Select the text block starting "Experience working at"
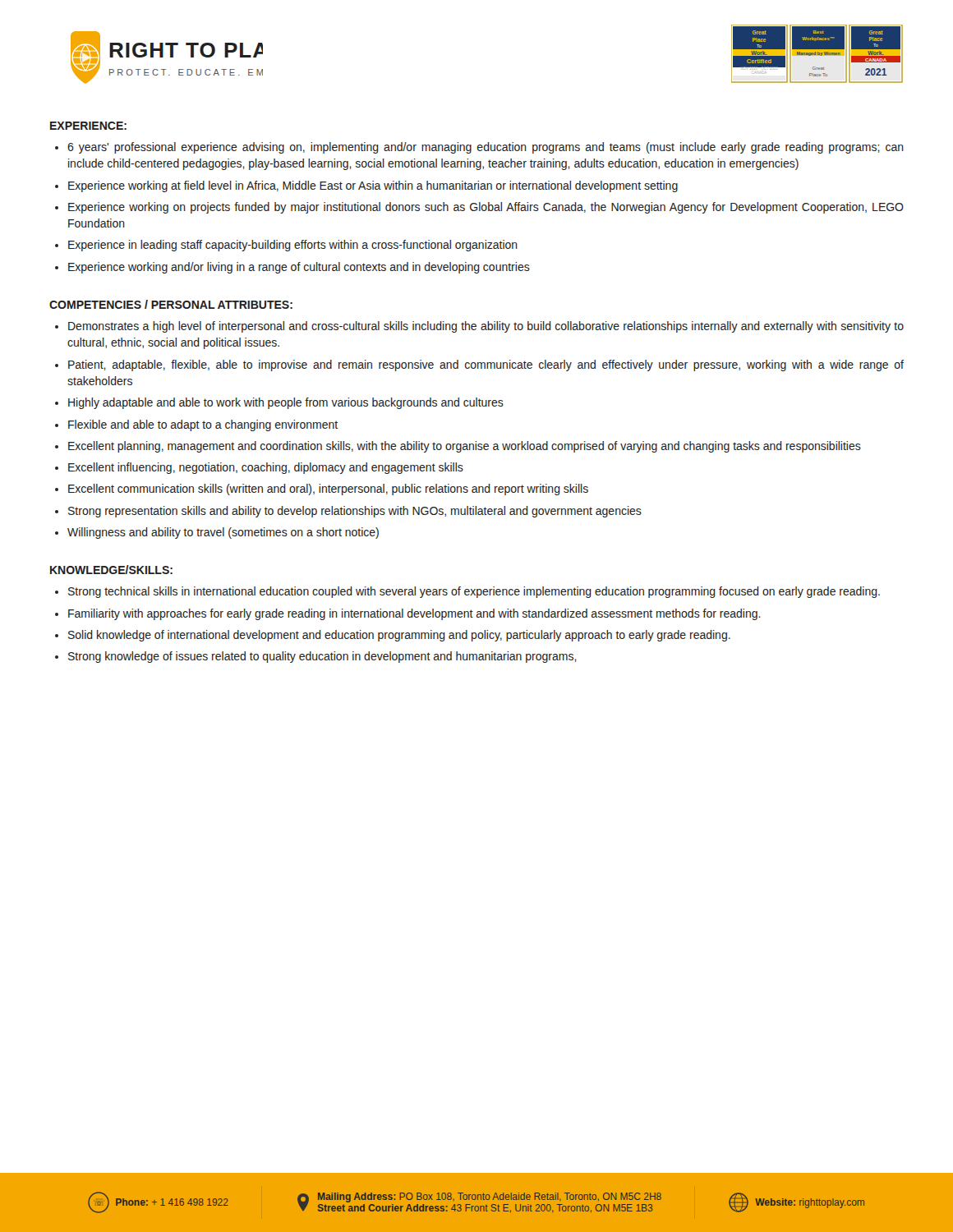This screenshot has height=1232, width=953. click(373, 185)
